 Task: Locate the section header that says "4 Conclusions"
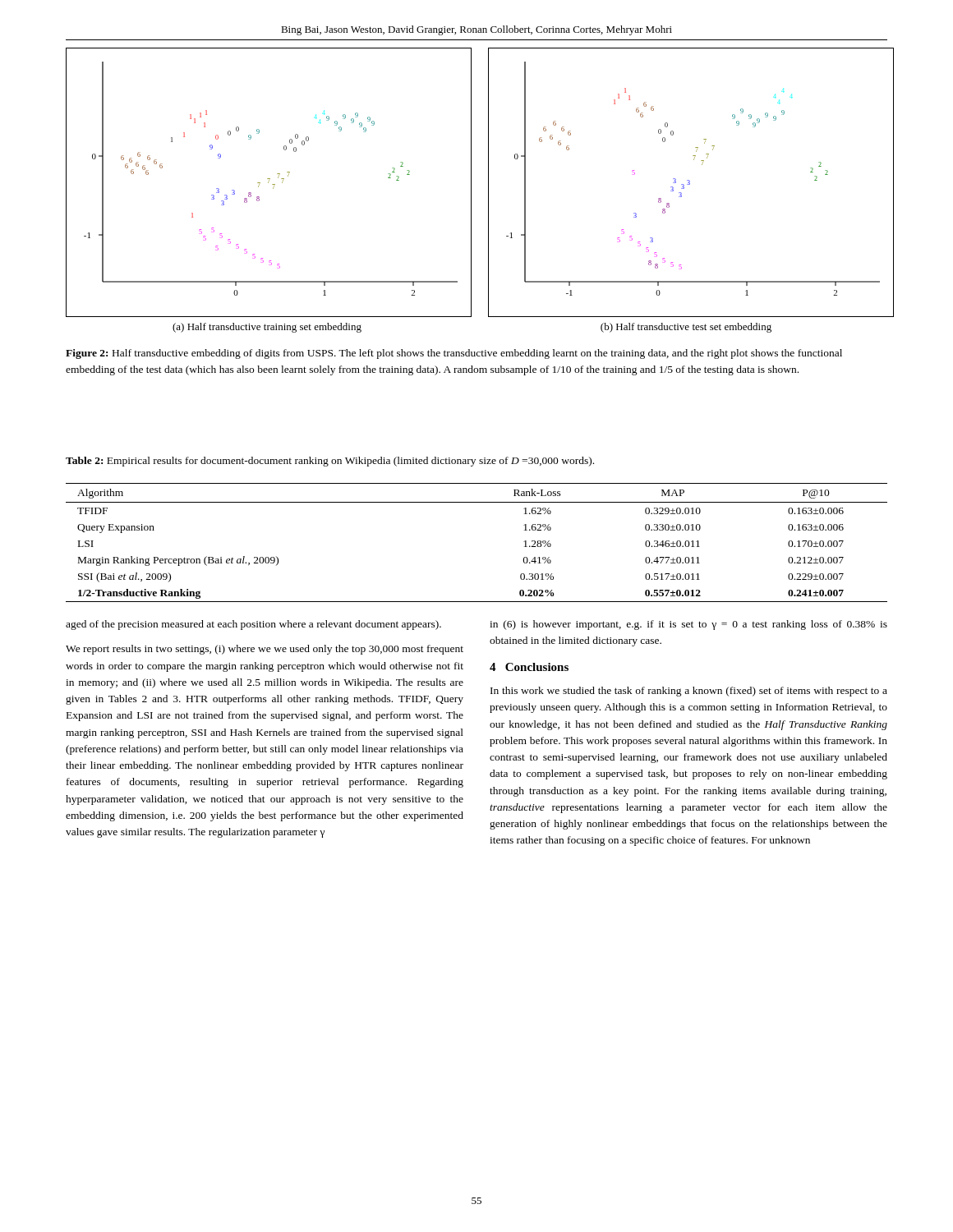[529, 667]
